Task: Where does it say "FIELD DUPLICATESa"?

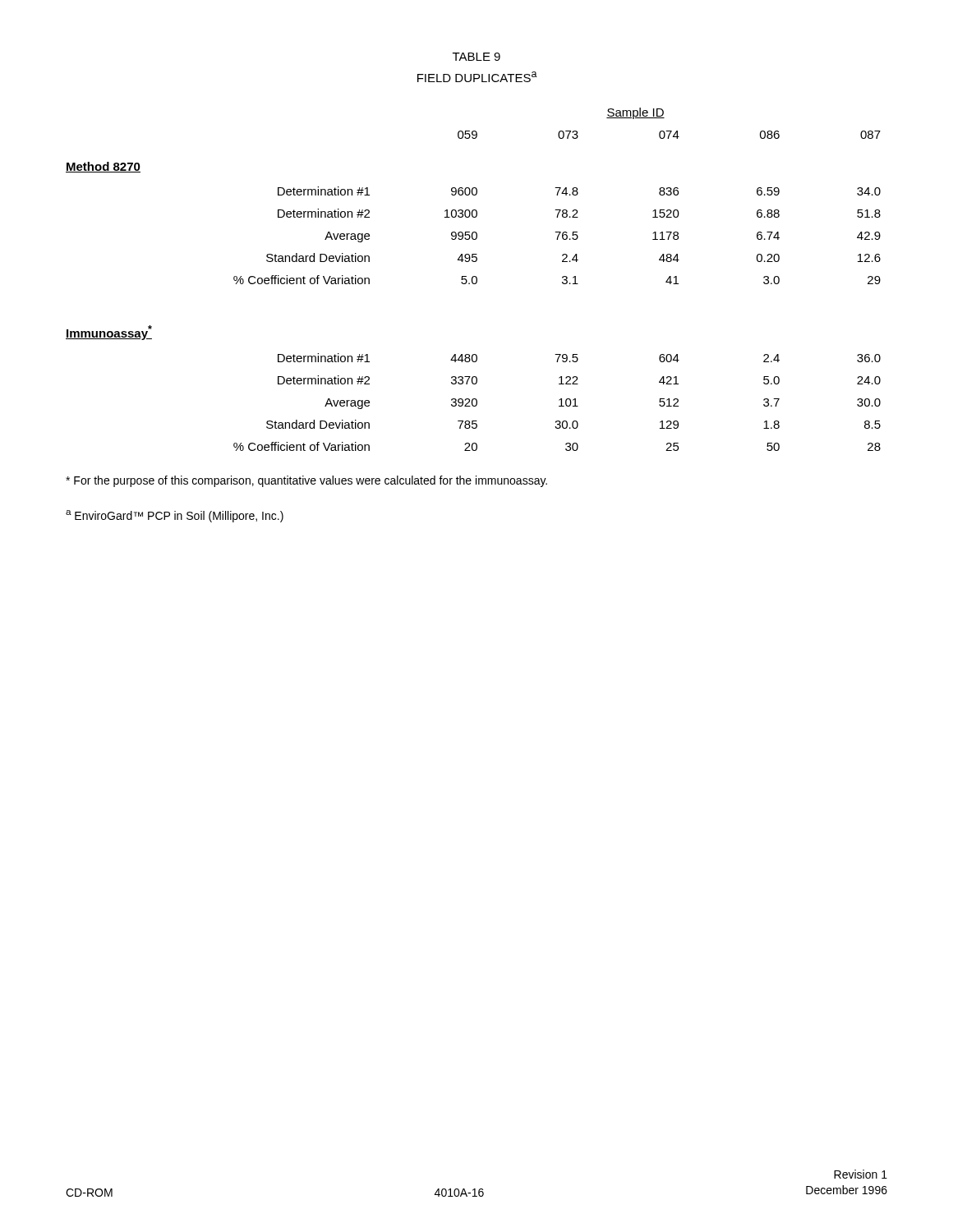Action: tap(476, 76)
